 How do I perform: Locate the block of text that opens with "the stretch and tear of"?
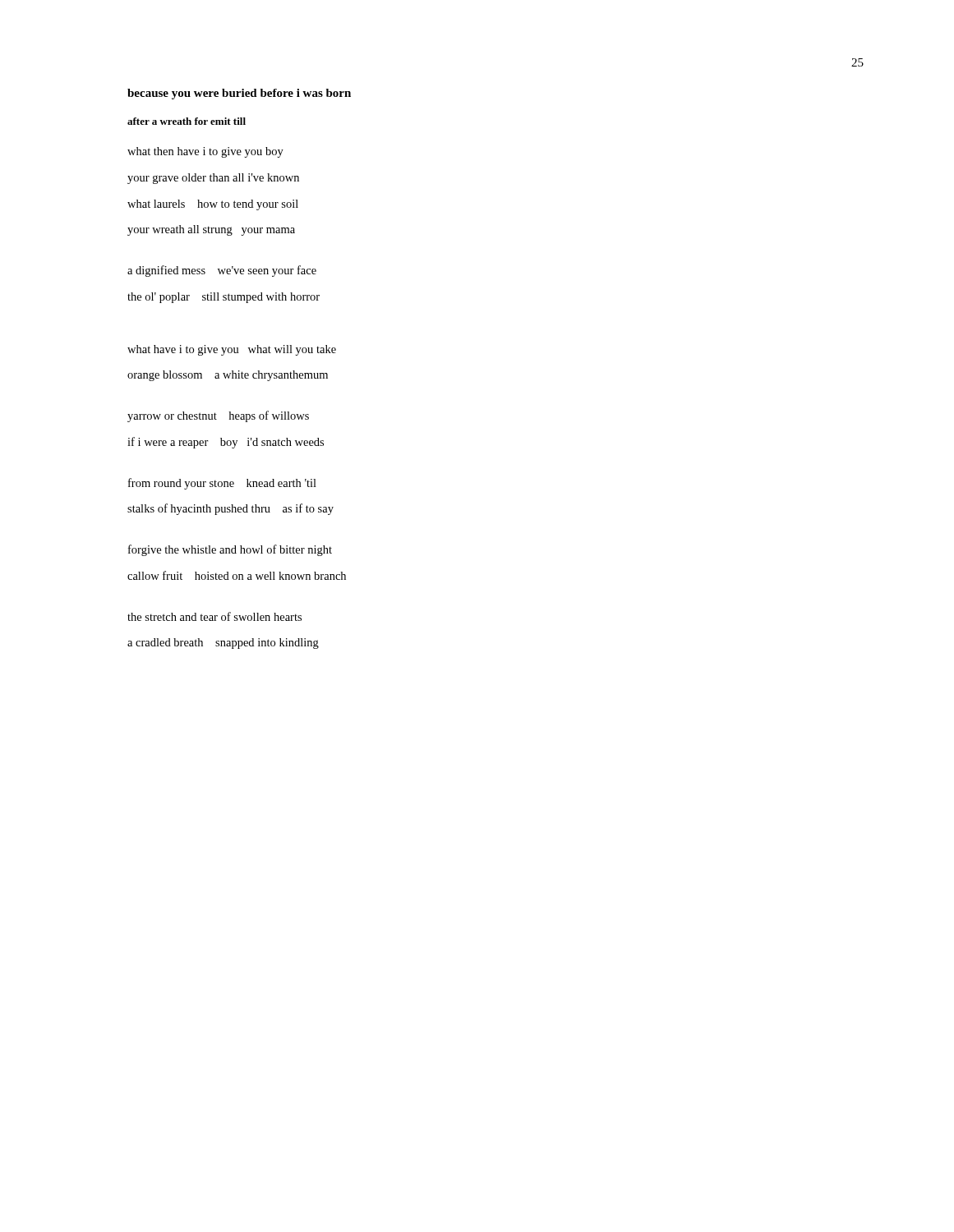215,616
